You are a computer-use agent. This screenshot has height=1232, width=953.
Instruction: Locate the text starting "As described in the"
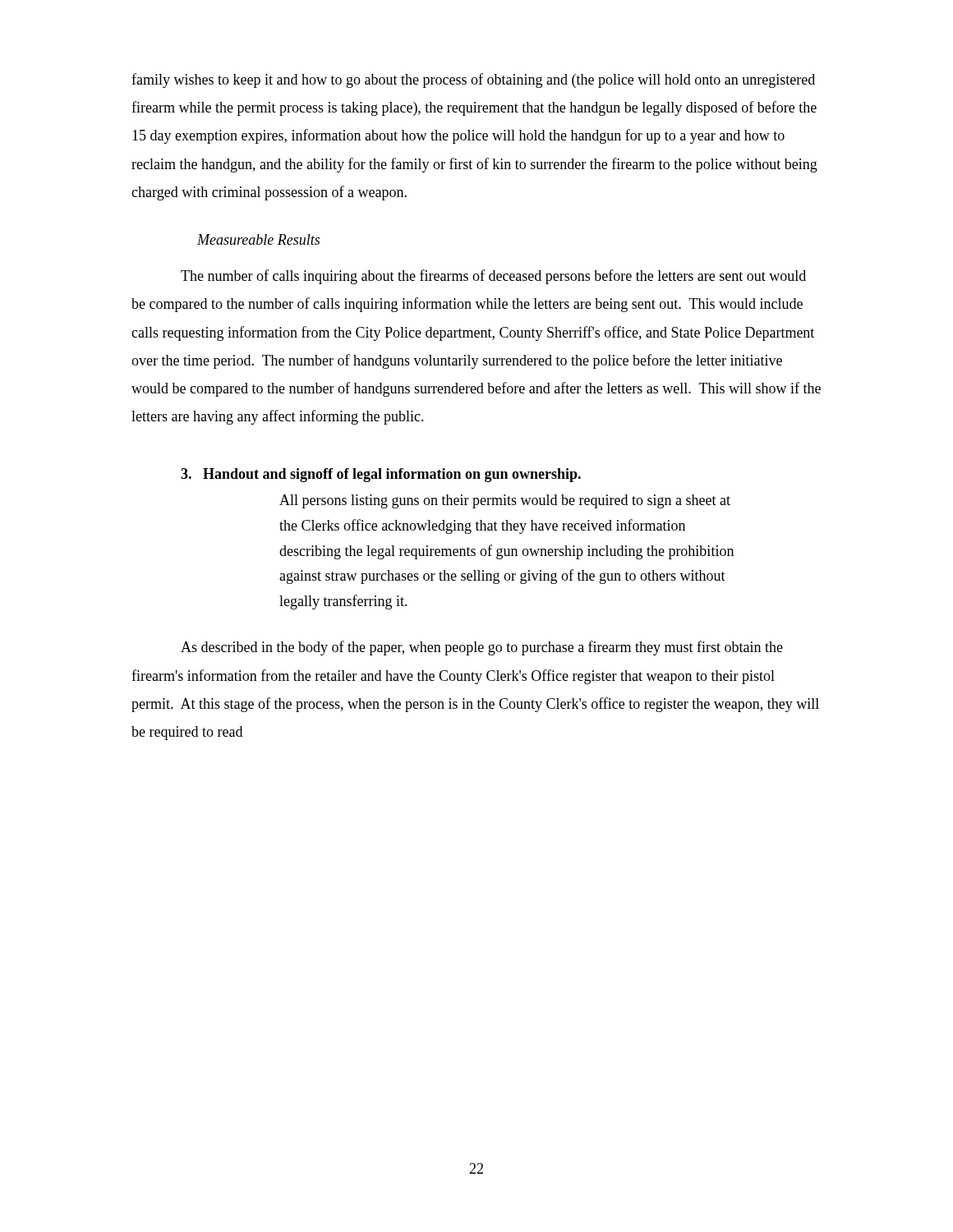click(x=475, y=690)
